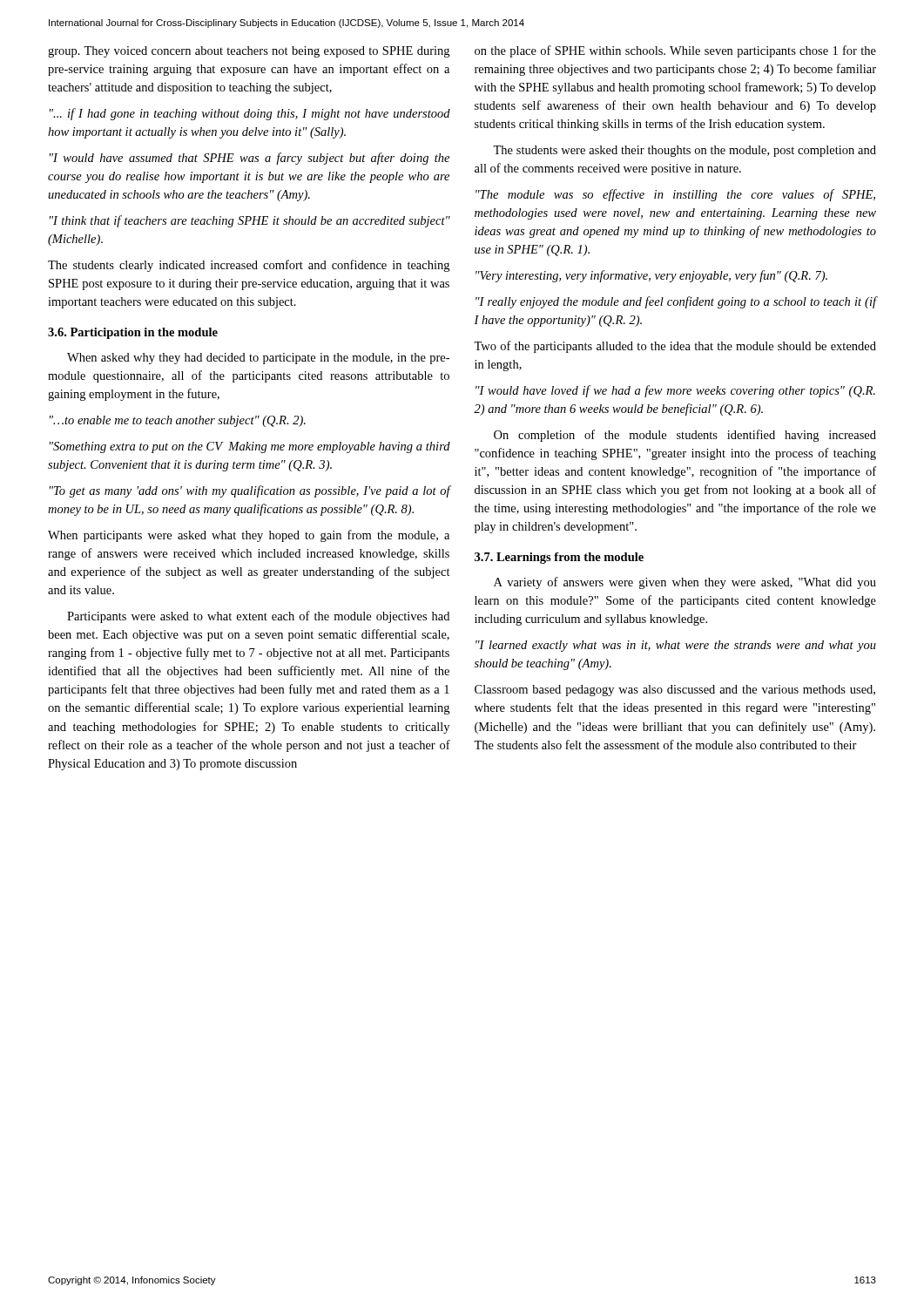Click the passage that begins "On completion of the module students identified"
Viewport: 924px width, 1307px height.
click(x=675, y=481)
